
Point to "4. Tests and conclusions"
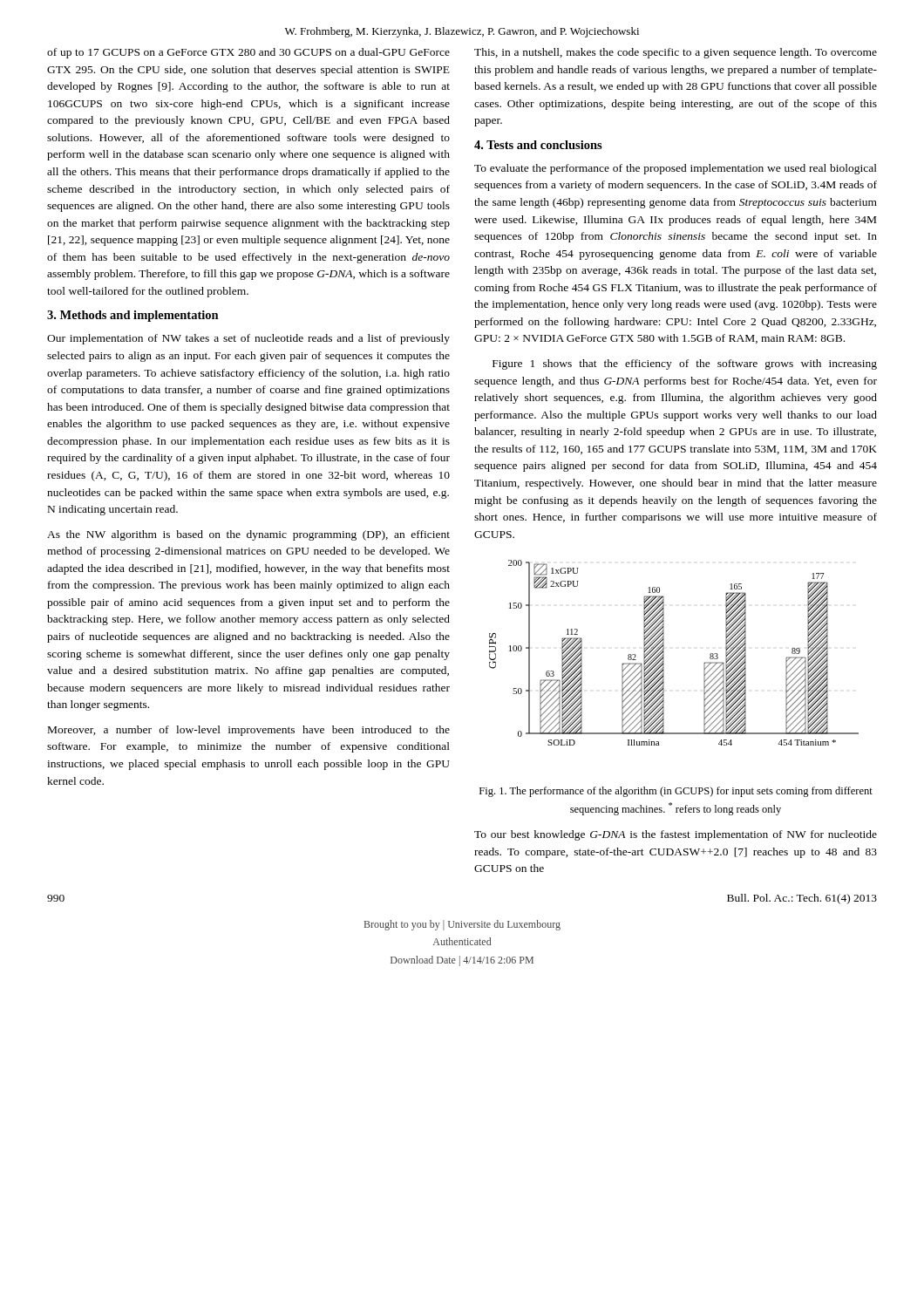(x=538, y=145)
